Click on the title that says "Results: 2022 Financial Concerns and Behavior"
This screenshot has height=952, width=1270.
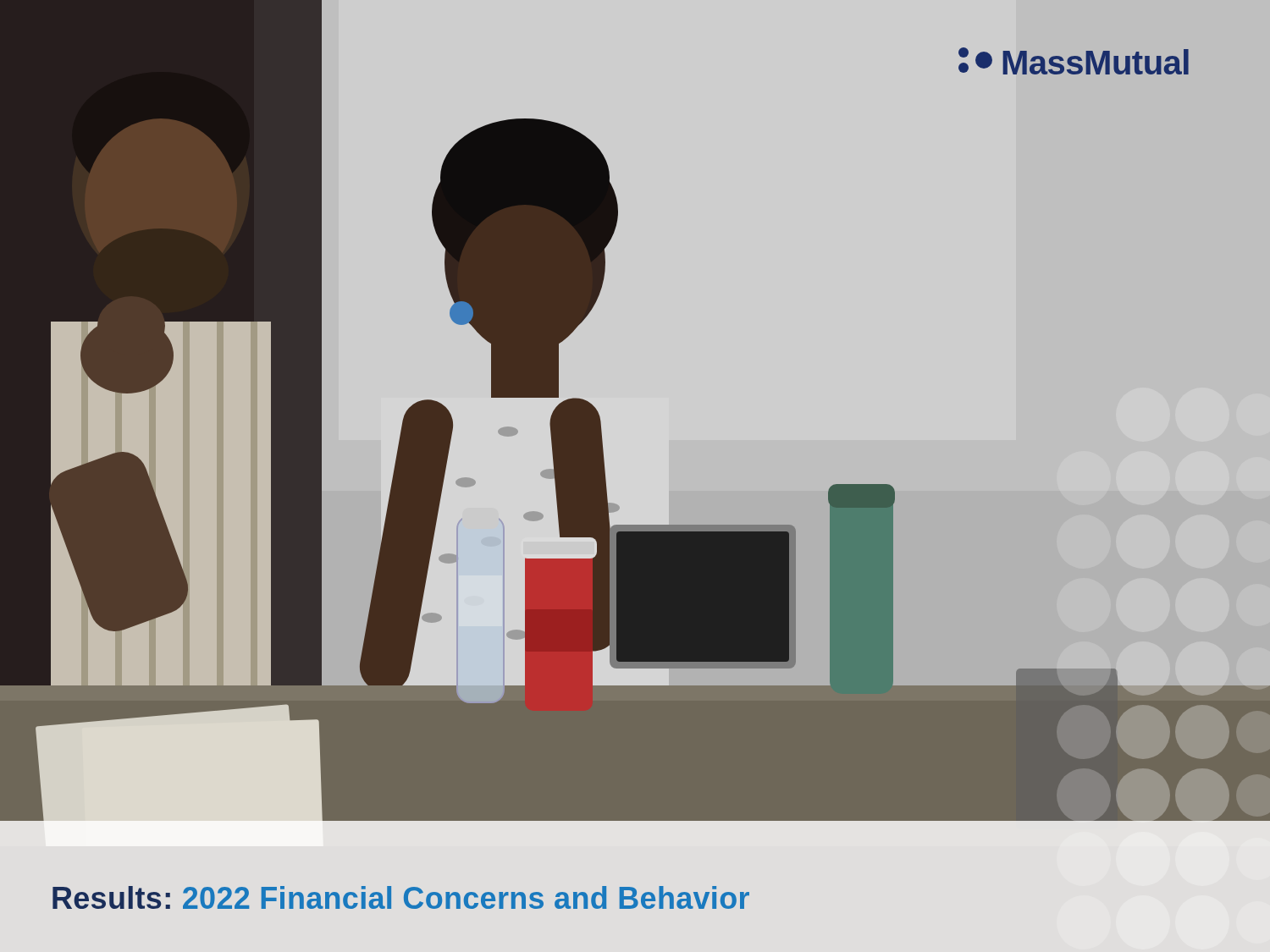point(400,898)
